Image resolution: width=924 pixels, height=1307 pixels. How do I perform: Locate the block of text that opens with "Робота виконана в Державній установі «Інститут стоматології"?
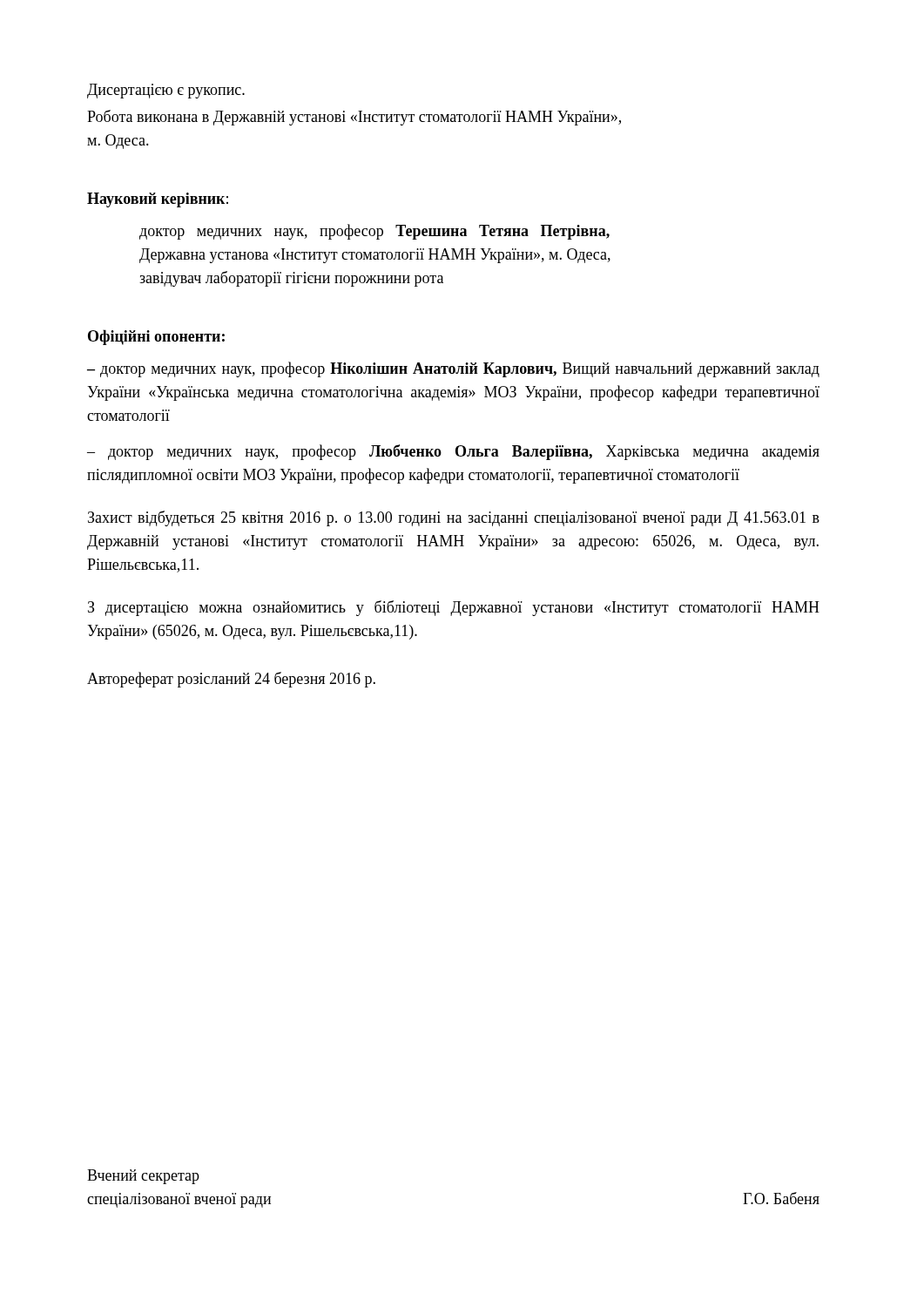453,129
